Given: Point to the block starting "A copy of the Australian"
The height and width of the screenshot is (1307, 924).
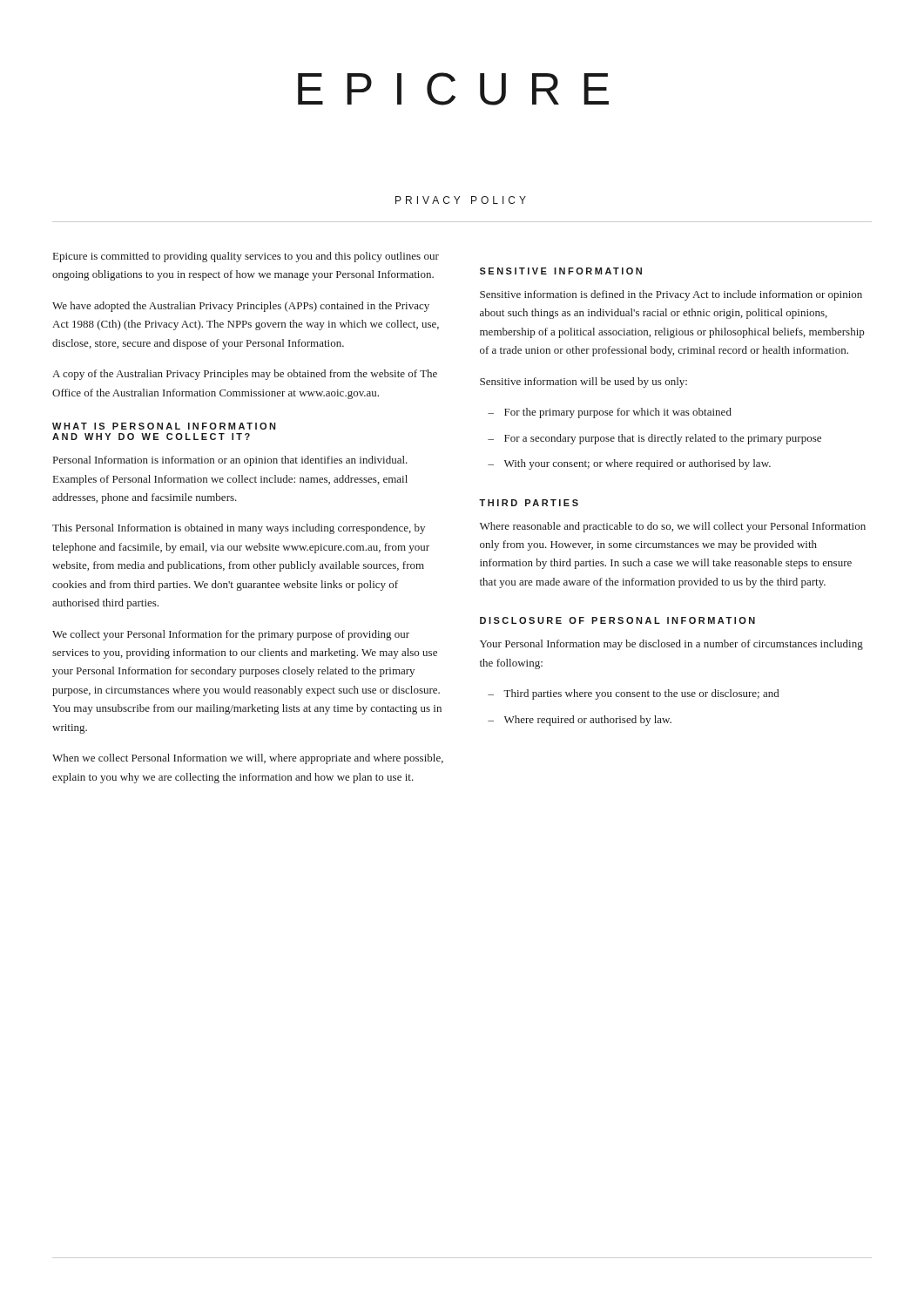Looking at the screenshot, I should pos(248,383).
